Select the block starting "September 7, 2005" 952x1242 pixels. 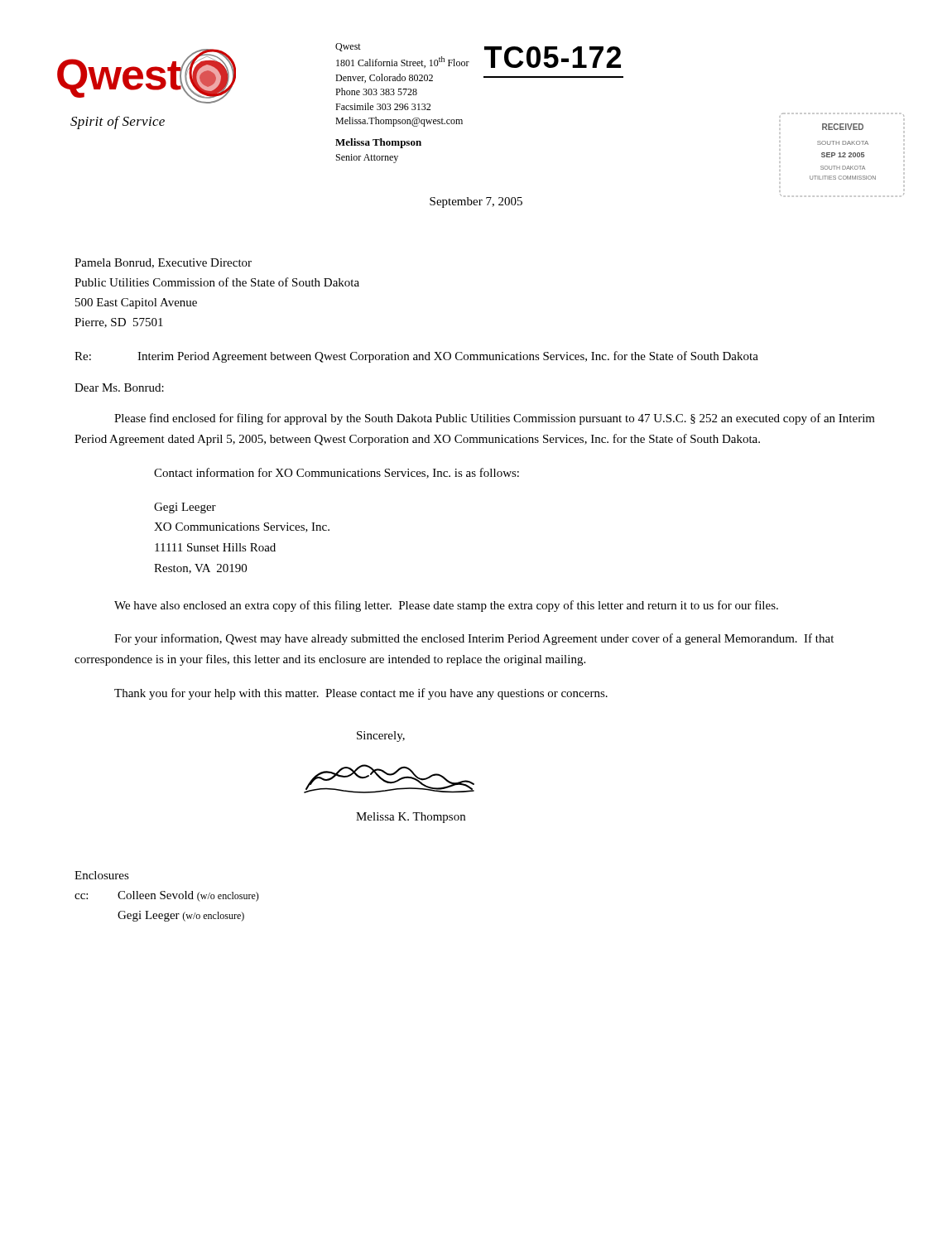pyautogui.click(x=476, y=201)
